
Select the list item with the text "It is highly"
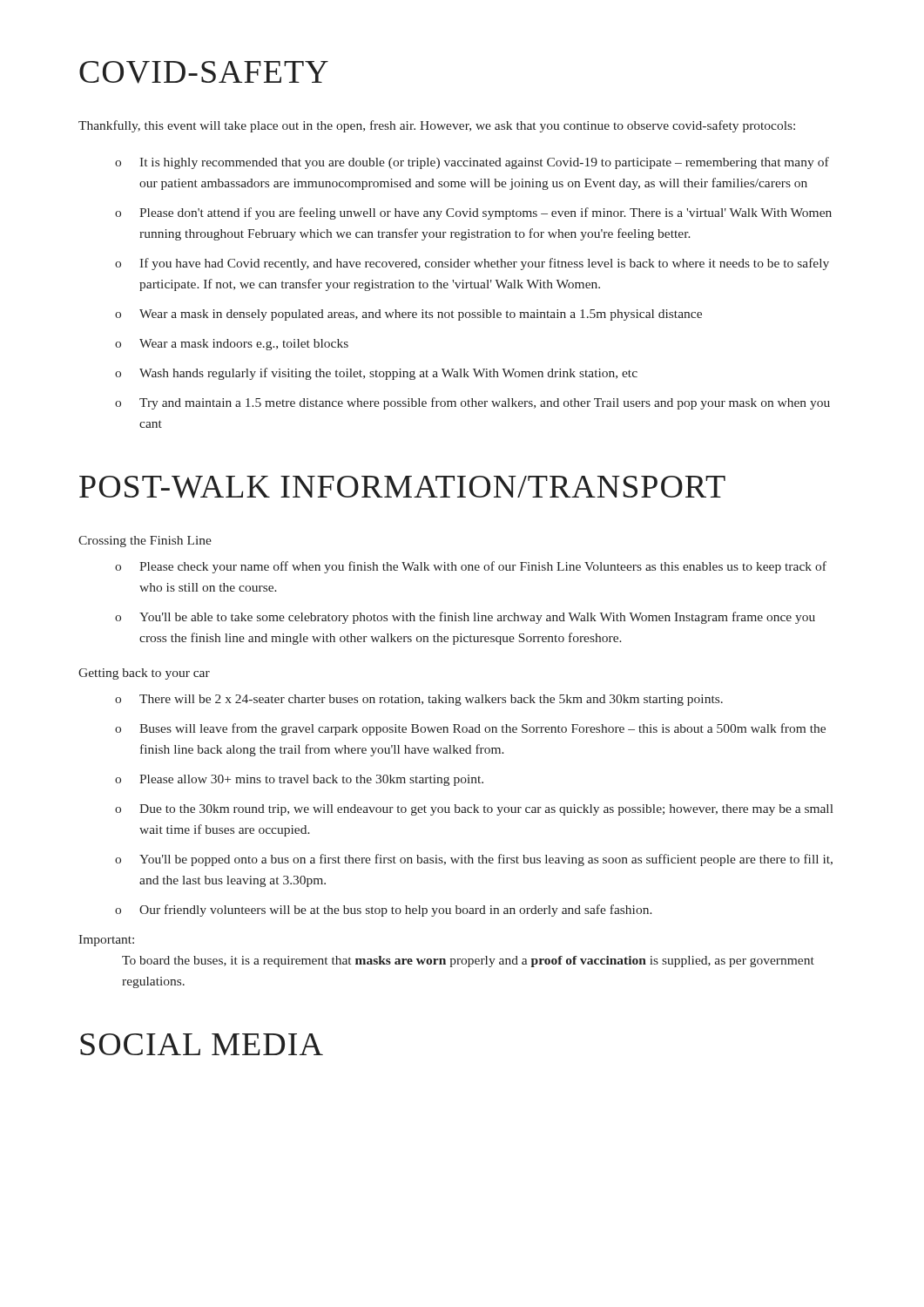484,172
